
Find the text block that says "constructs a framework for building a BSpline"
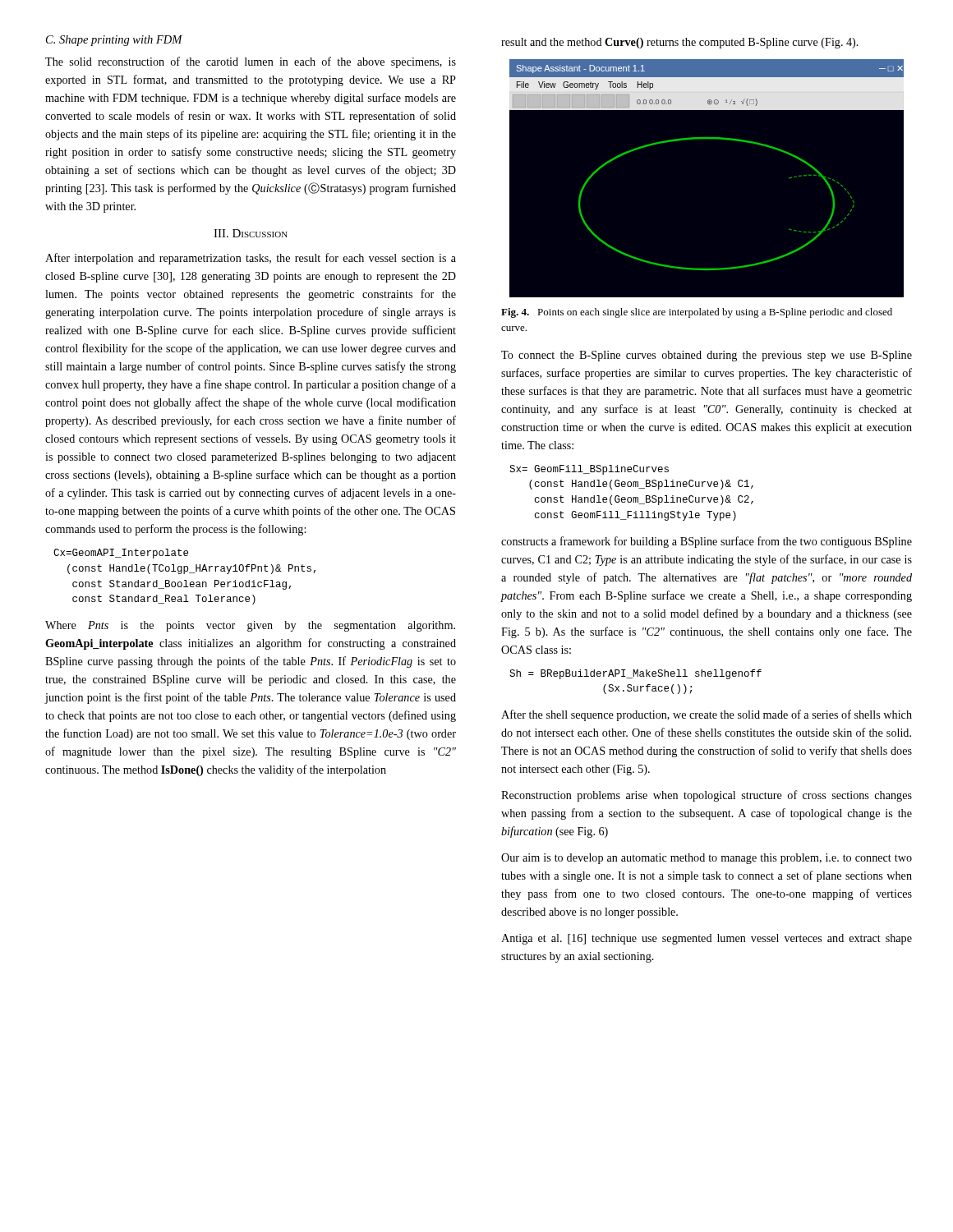tap(707, 595)
